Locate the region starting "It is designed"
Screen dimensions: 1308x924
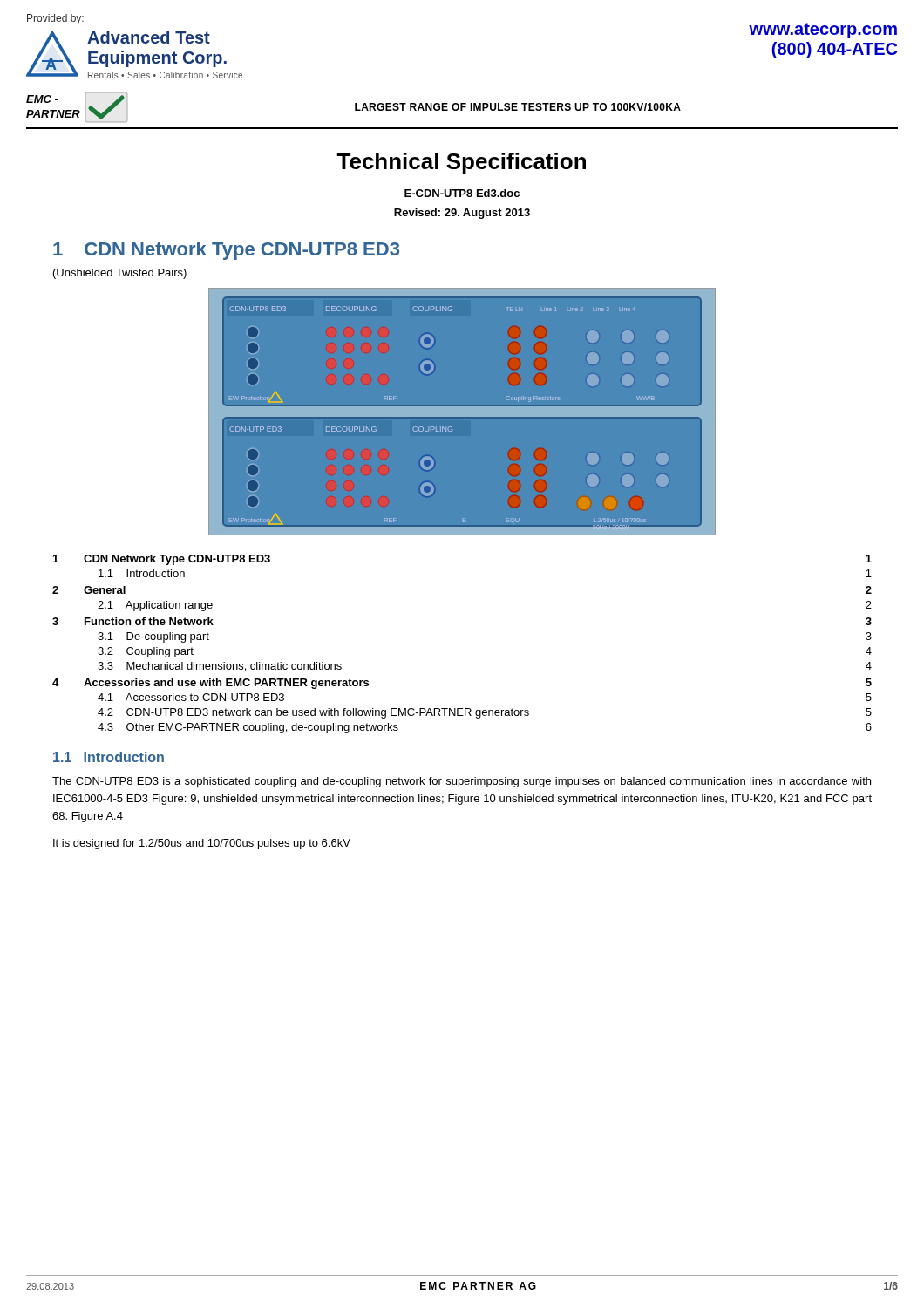201,842
